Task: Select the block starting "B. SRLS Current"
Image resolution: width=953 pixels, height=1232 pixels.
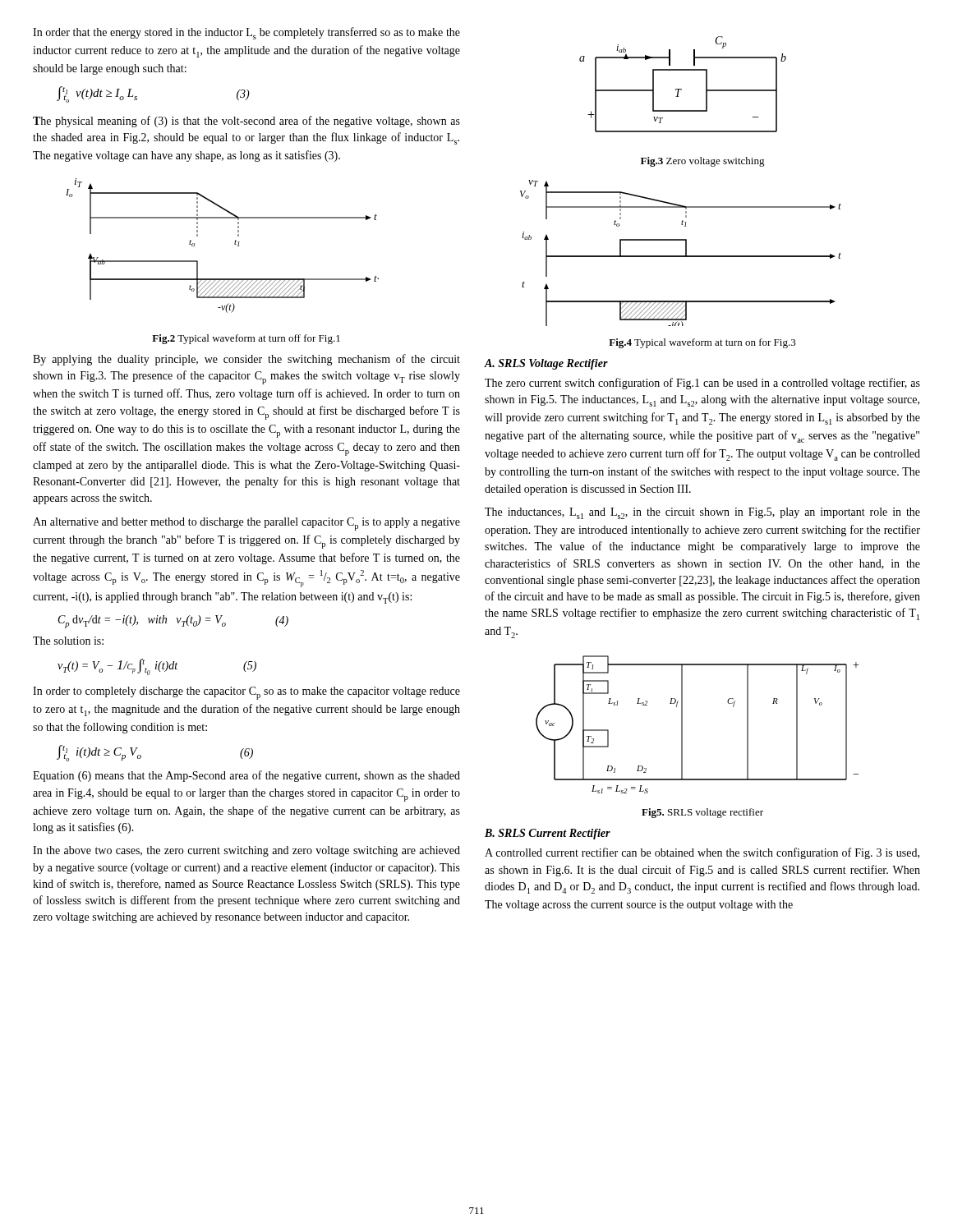Action: click(x=547, y=834)
